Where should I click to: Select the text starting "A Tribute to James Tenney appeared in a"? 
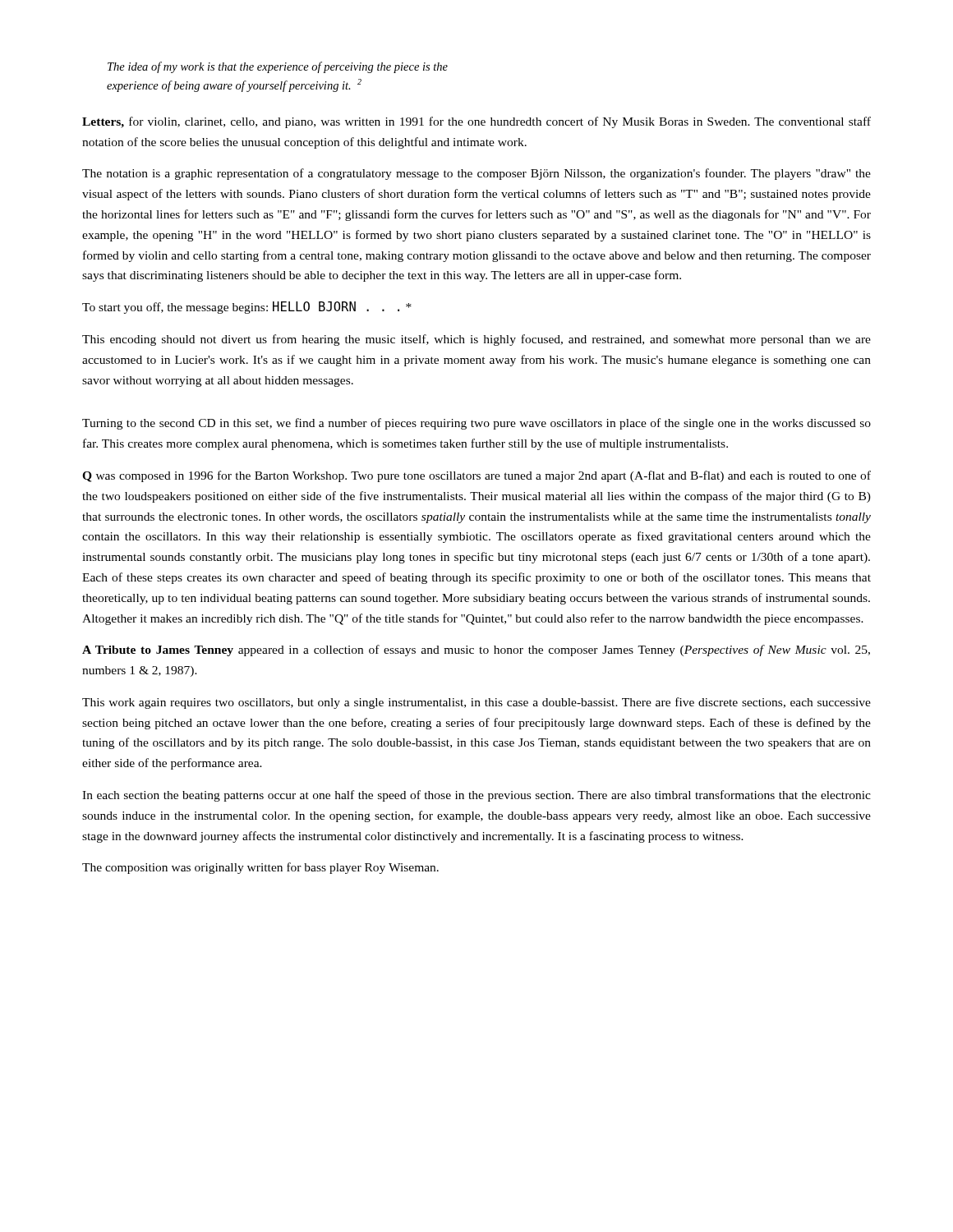pyautogui.click(x=476, y=660)
